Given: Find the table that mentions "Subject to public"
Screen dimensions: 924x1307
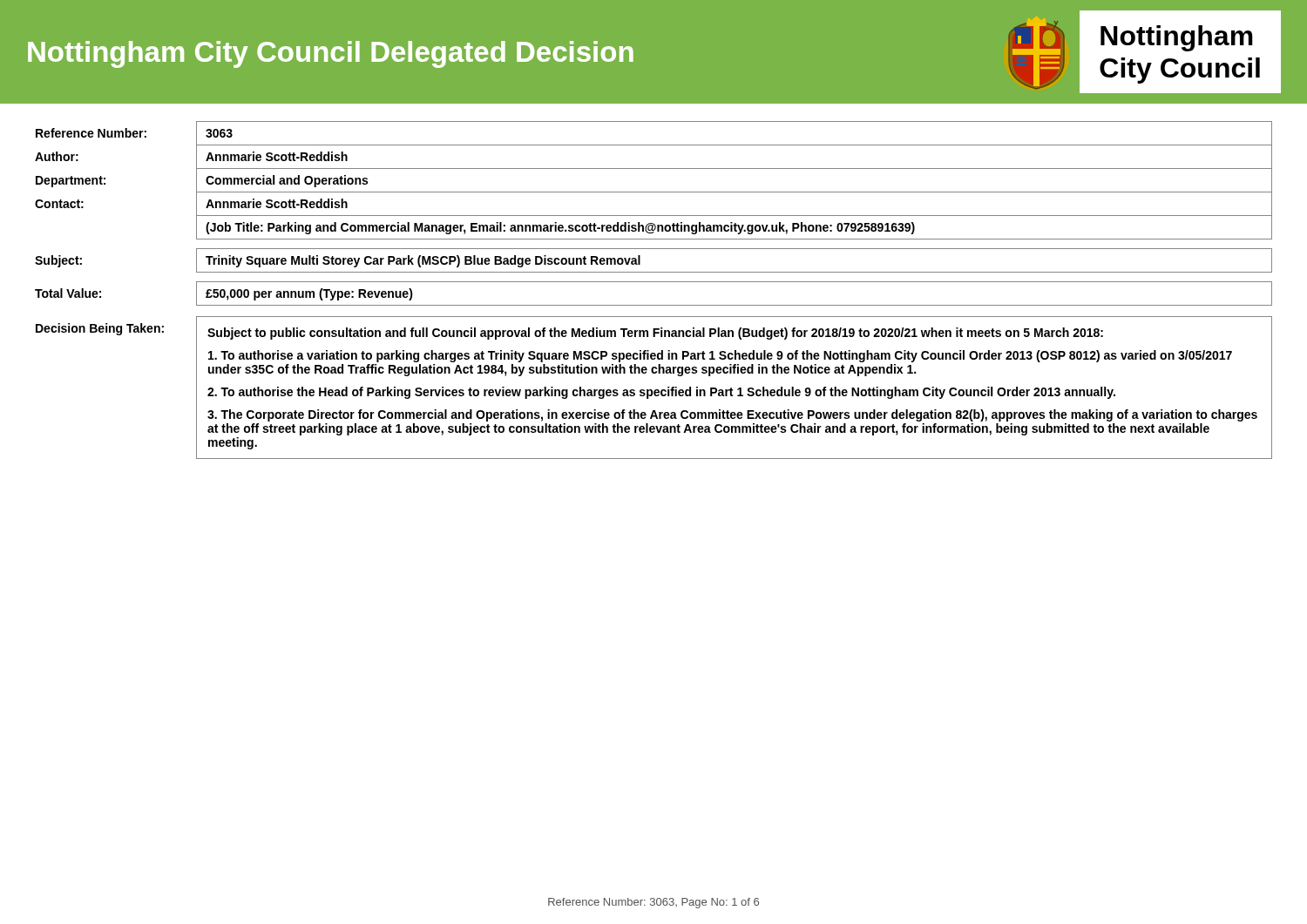Looking at the screenshot, I should tap(654, 388).
